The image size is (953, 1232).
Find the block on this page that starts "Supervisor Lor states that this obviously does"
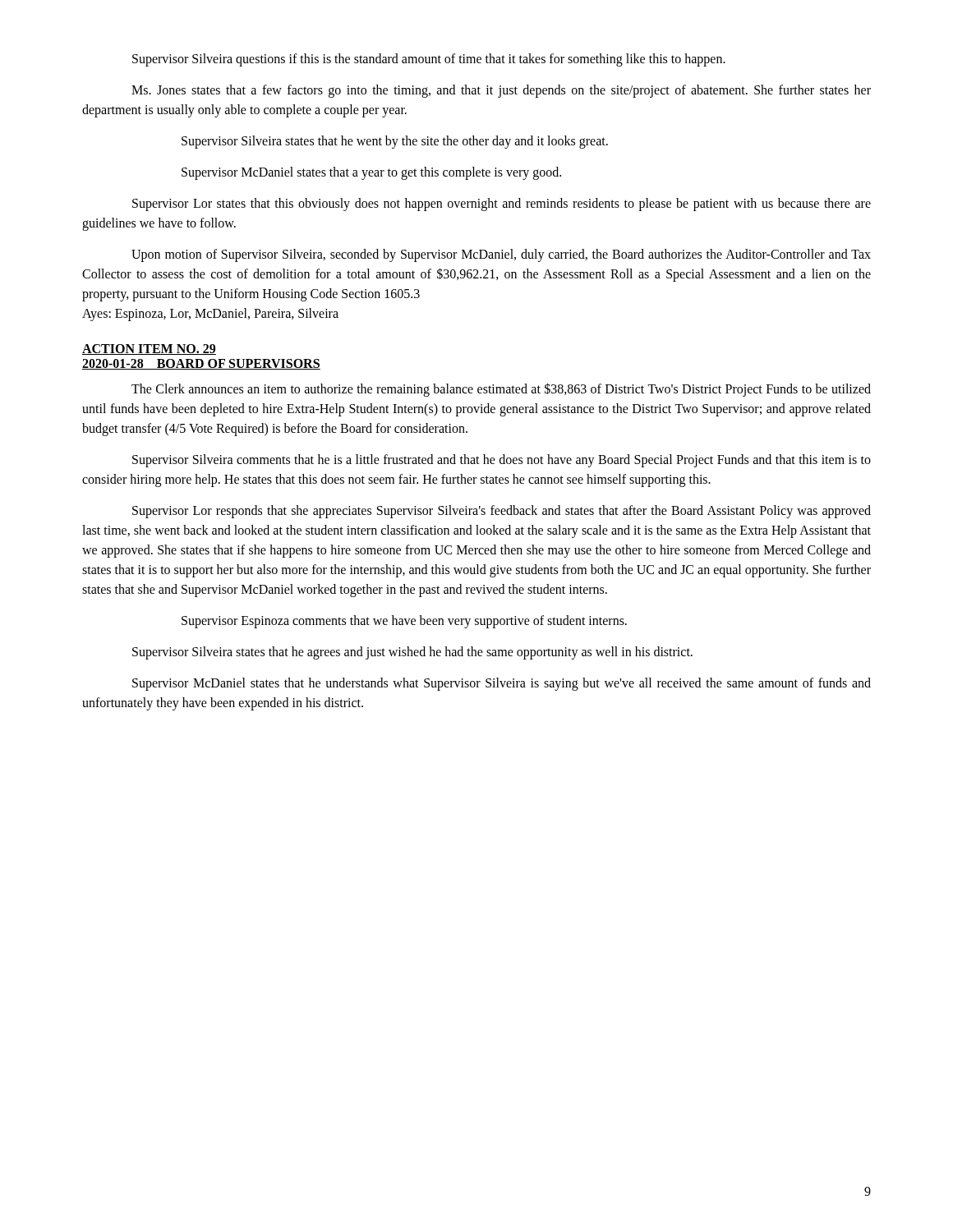pyautogui.click(x=476, y=213)
